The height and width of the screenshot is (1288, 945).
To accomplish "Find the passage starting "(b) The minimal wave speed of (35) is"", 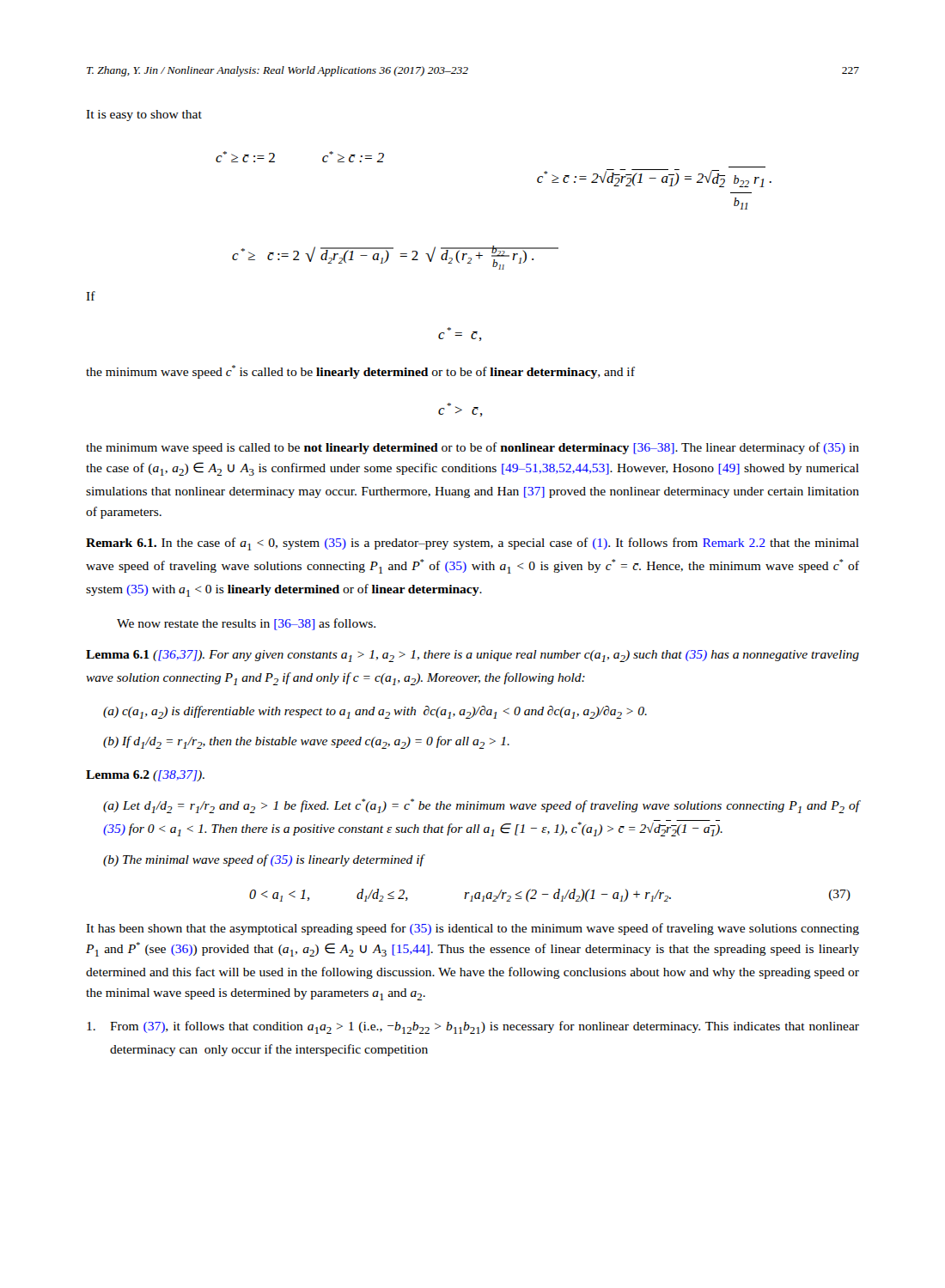I will [264, 860].
